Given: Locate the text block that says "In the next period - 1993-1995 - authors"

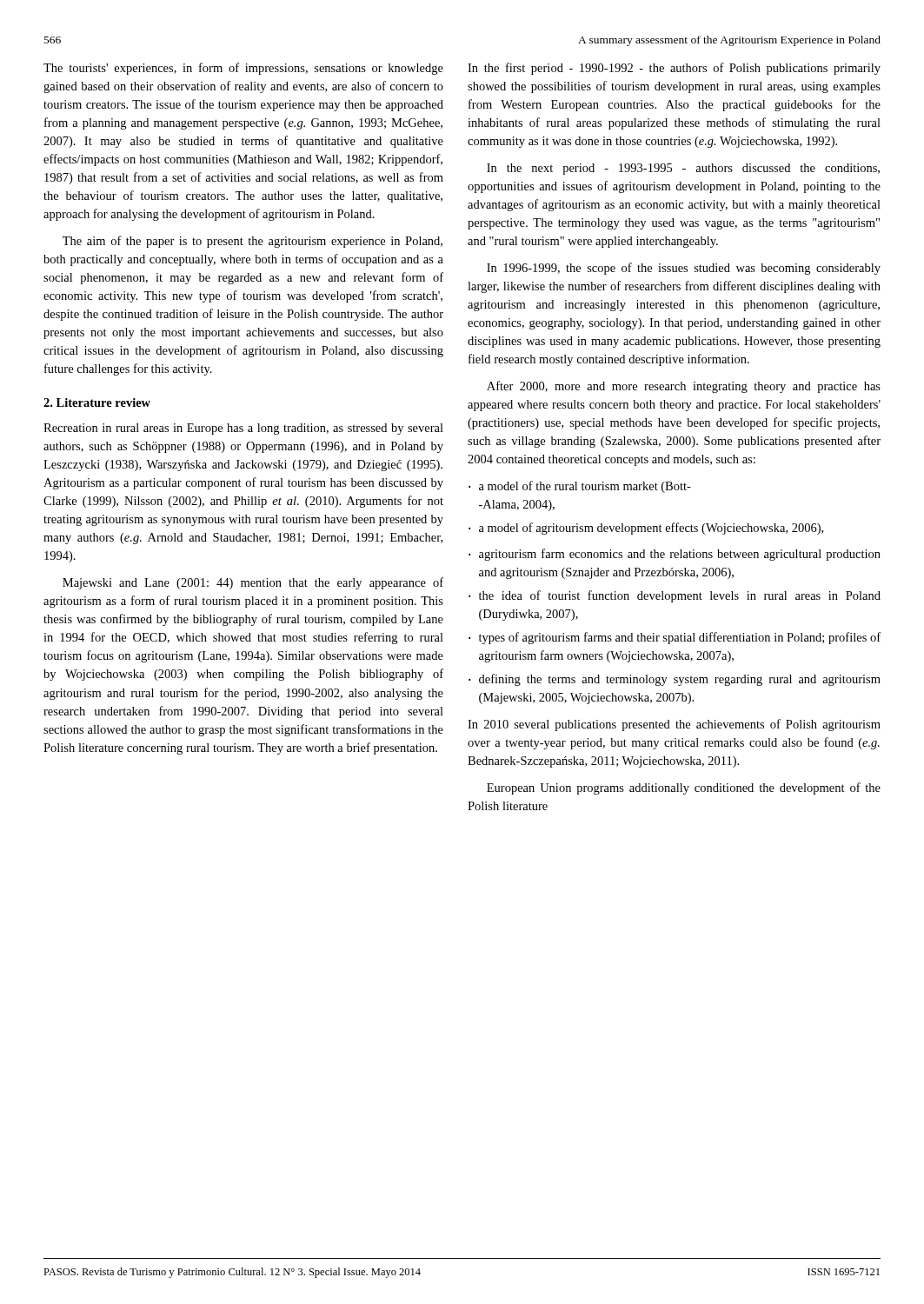Looking at the screenshot, I should pos(674,205).
